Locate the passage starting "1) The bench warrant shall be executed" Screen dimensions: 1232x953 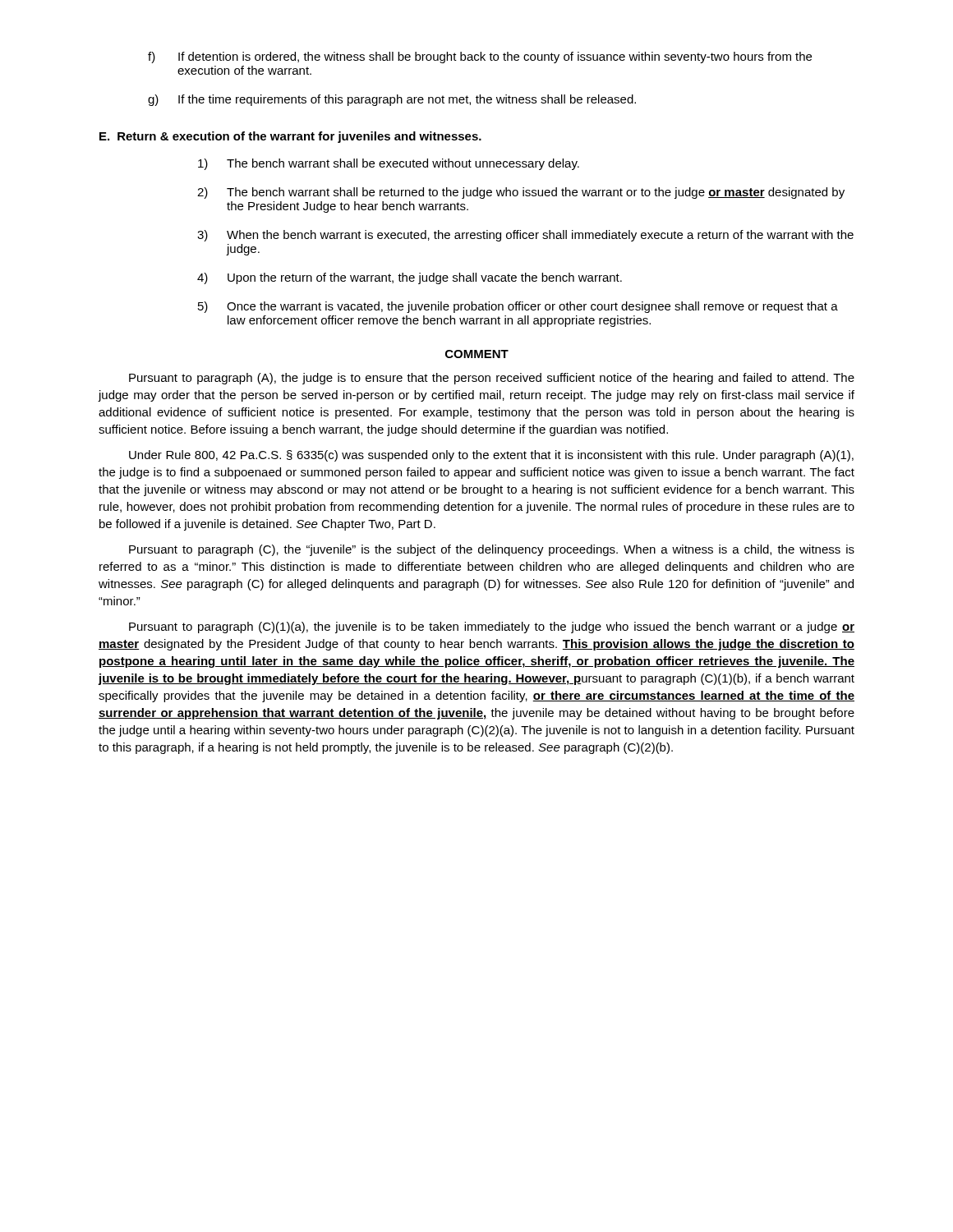[526, 163]
